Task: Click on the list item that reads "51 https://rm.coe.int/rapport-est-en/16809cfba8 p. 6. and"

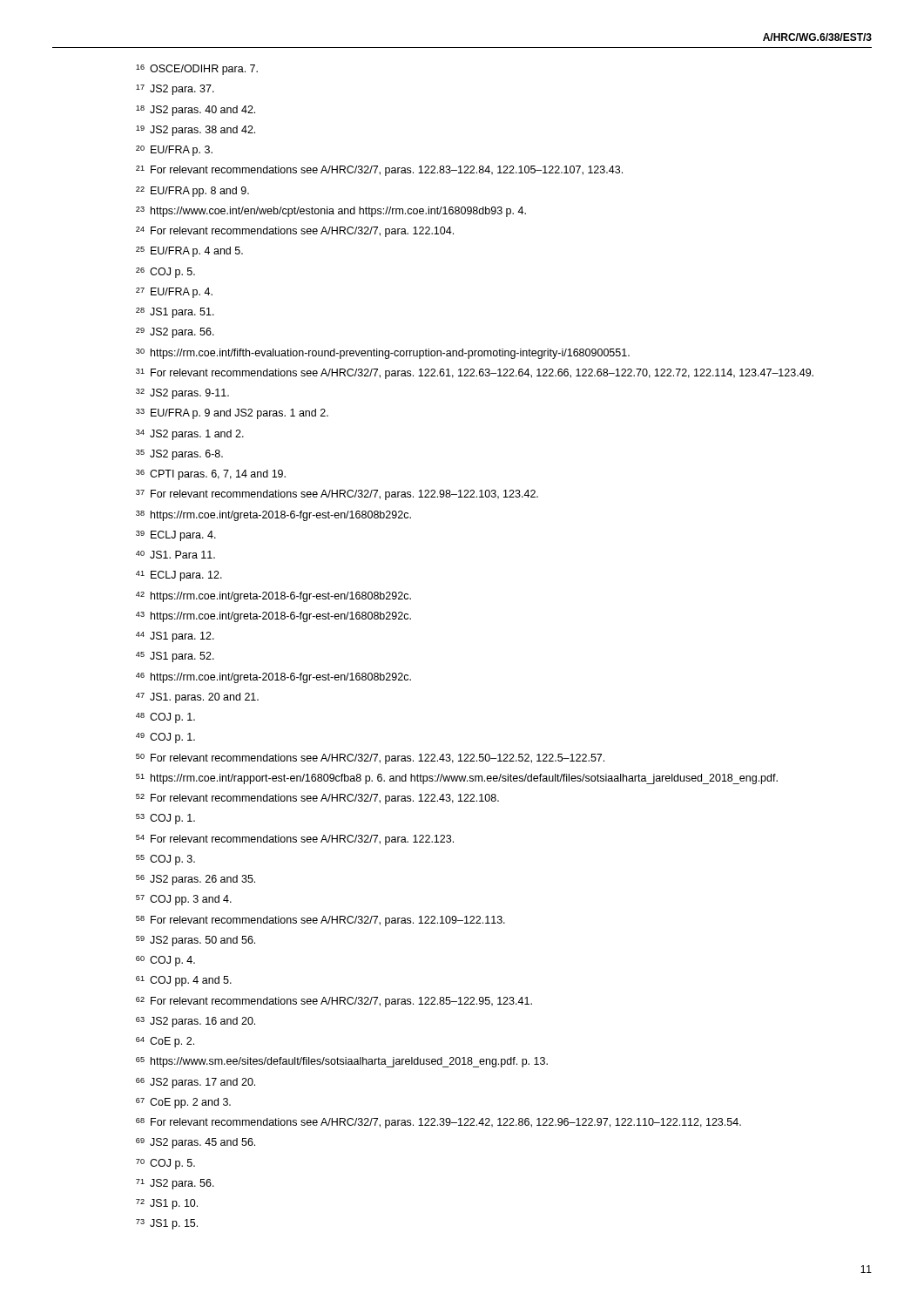Action: [488, 779]
